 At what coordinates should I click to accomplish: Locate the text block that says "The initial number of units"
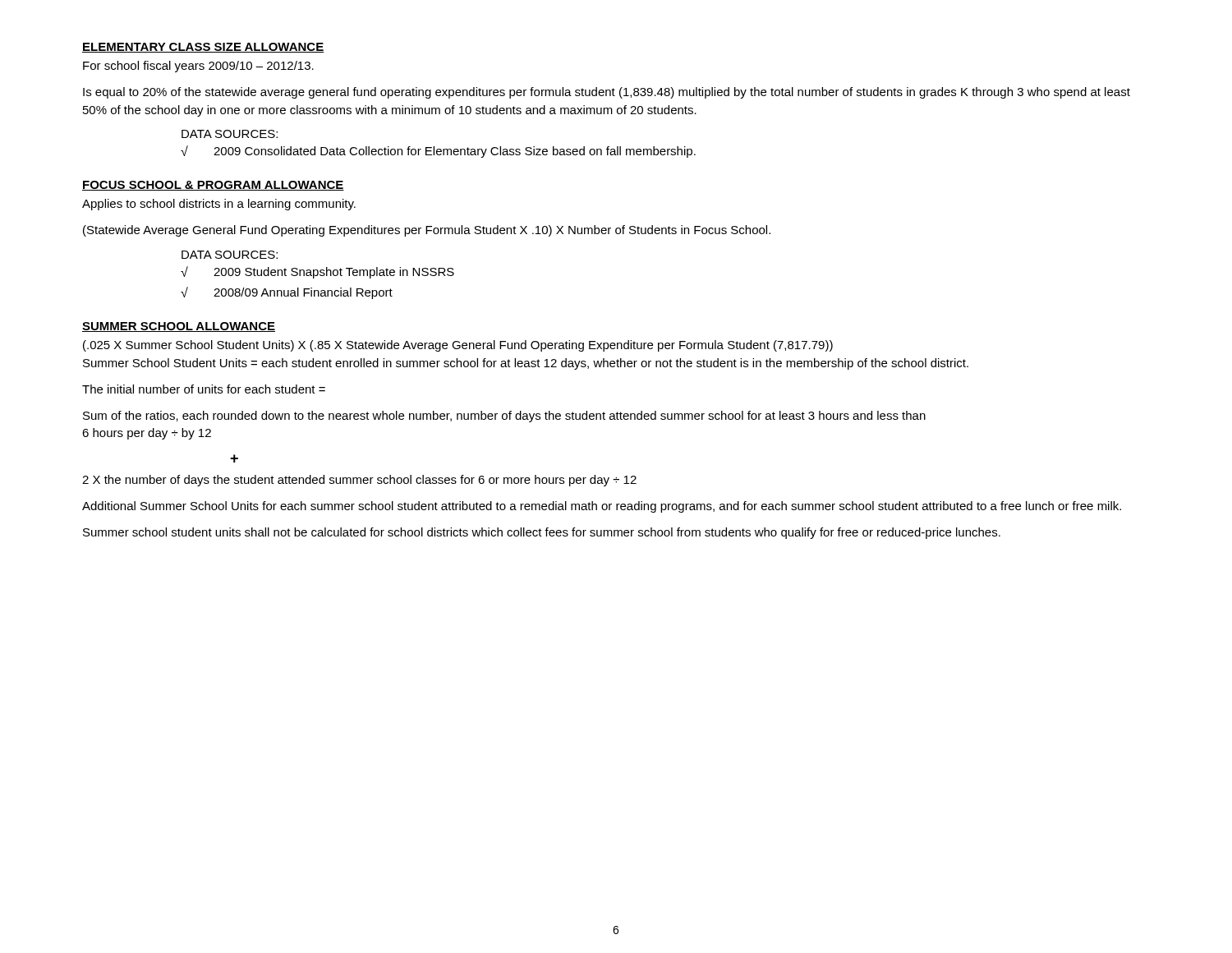pos(204,389)
